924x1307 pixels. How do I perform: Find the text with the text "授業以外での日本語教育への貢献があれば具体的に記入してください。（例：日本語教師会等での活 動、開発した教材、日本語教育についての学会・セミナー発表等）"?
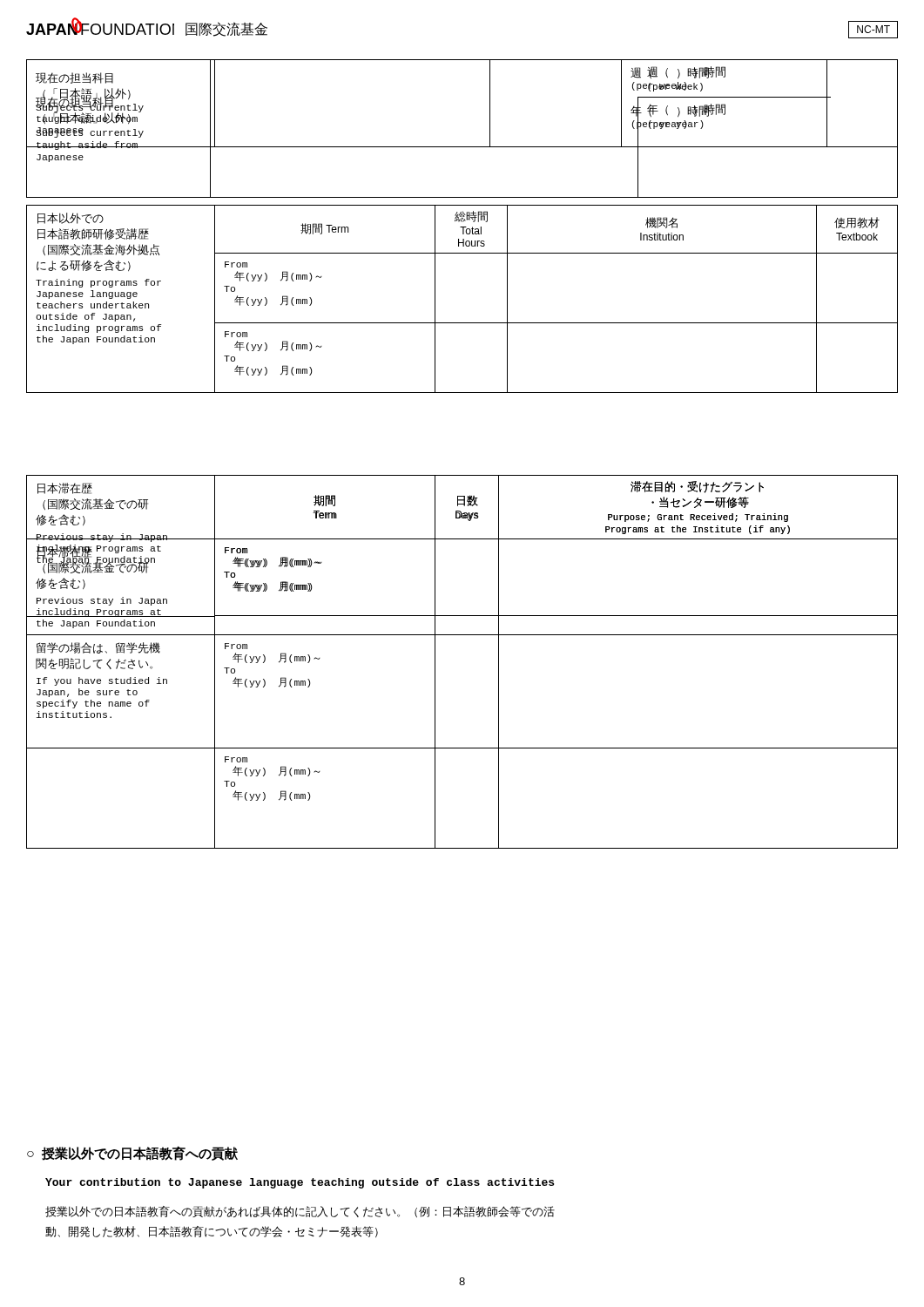[x=472, y=1222]
